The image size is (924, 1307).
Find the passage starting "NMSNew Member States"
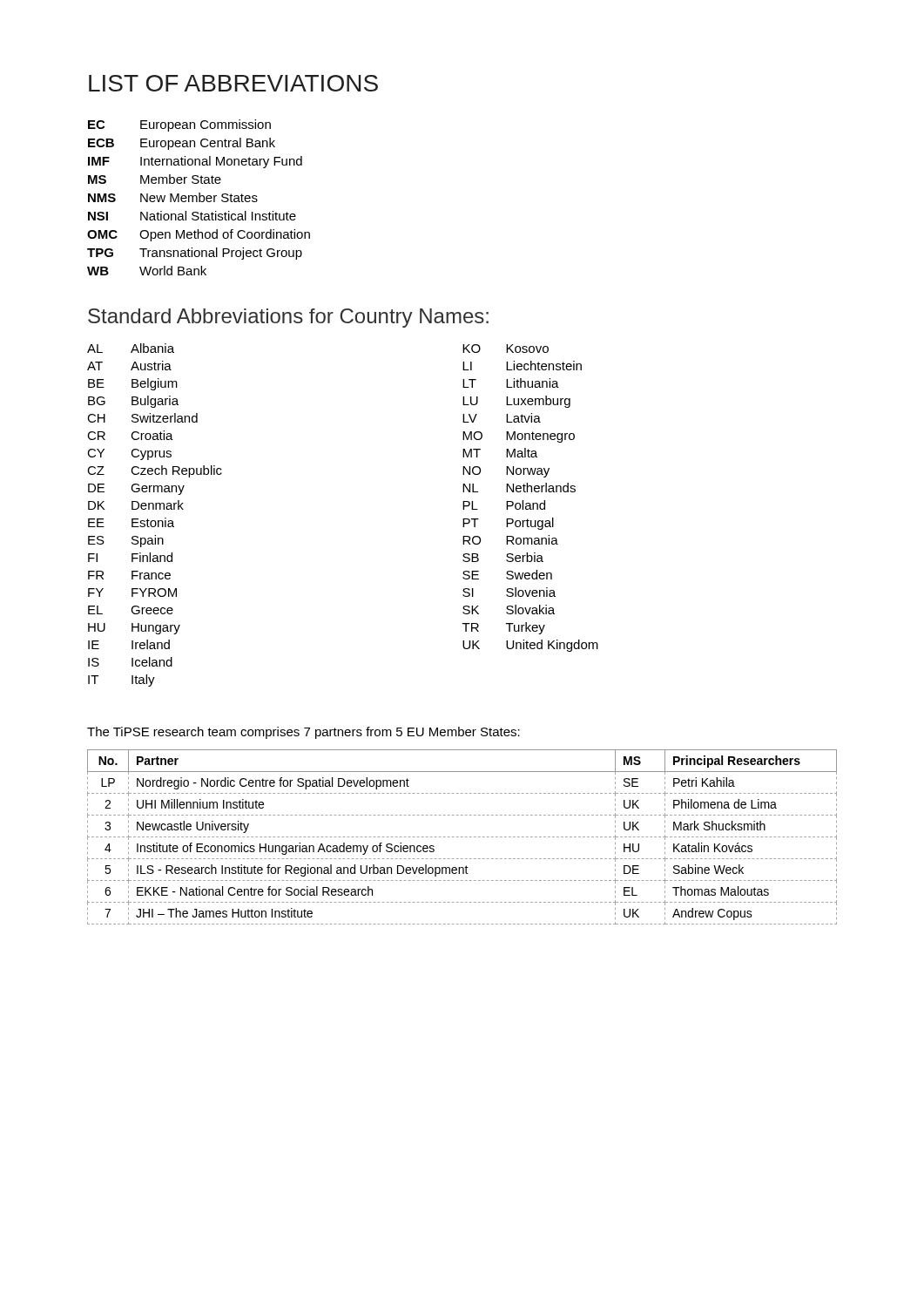click(172, 197)
